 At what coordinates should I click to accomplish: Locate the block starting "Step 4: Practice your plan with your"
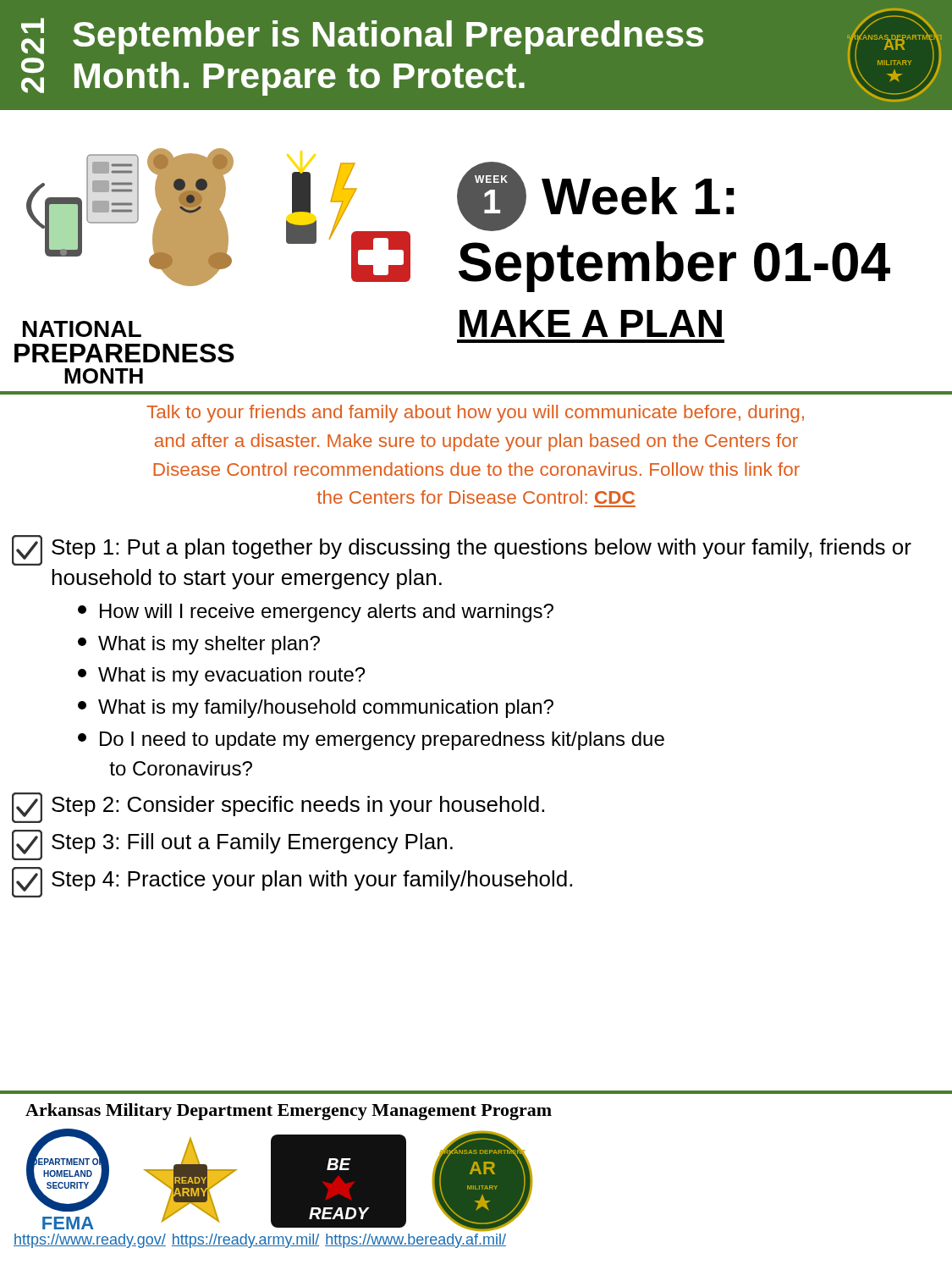[x=293, y=880]
